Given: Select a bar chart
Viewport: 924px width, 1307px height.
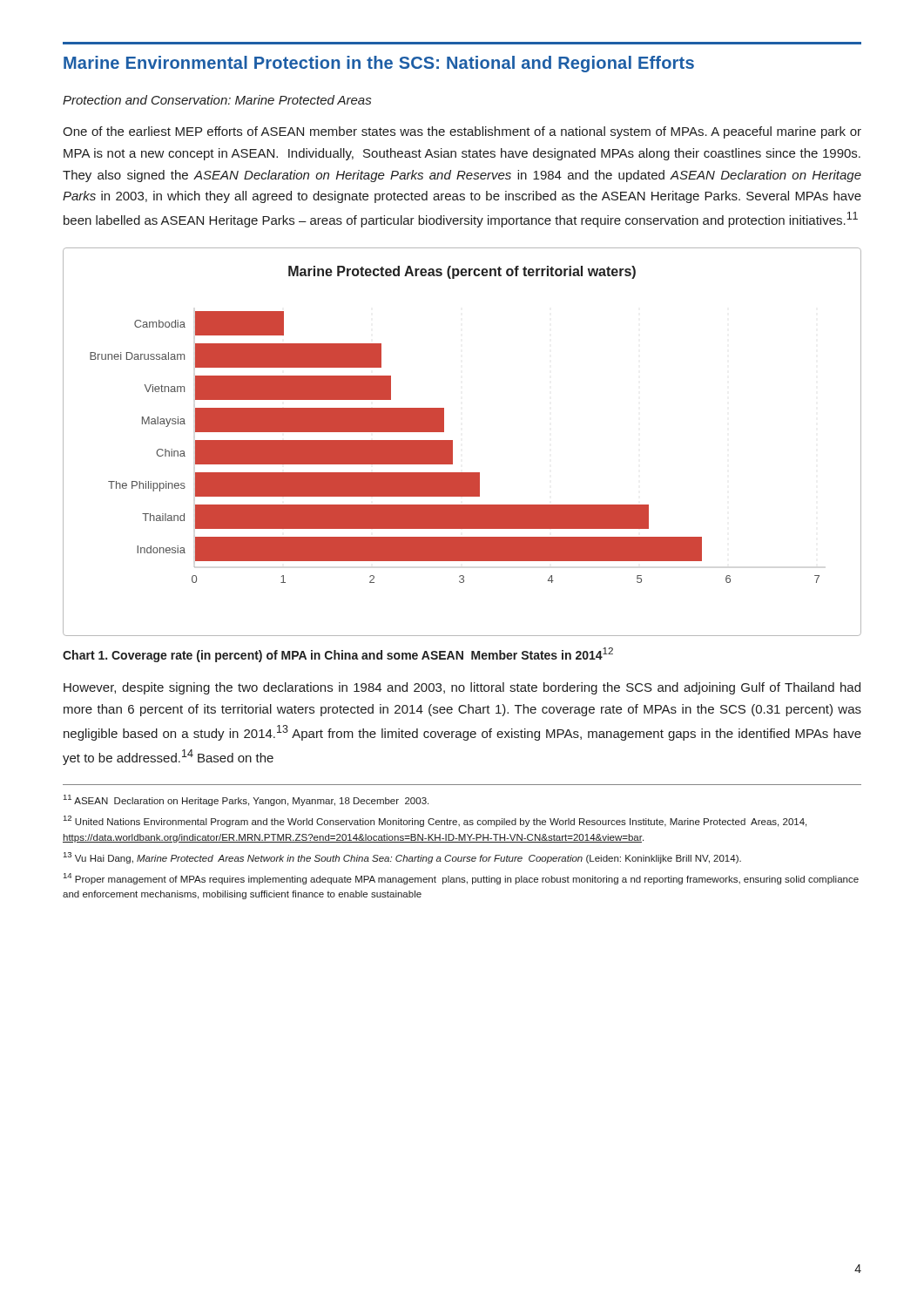Looking at the screenshot, I should click(x=462, y=442).
